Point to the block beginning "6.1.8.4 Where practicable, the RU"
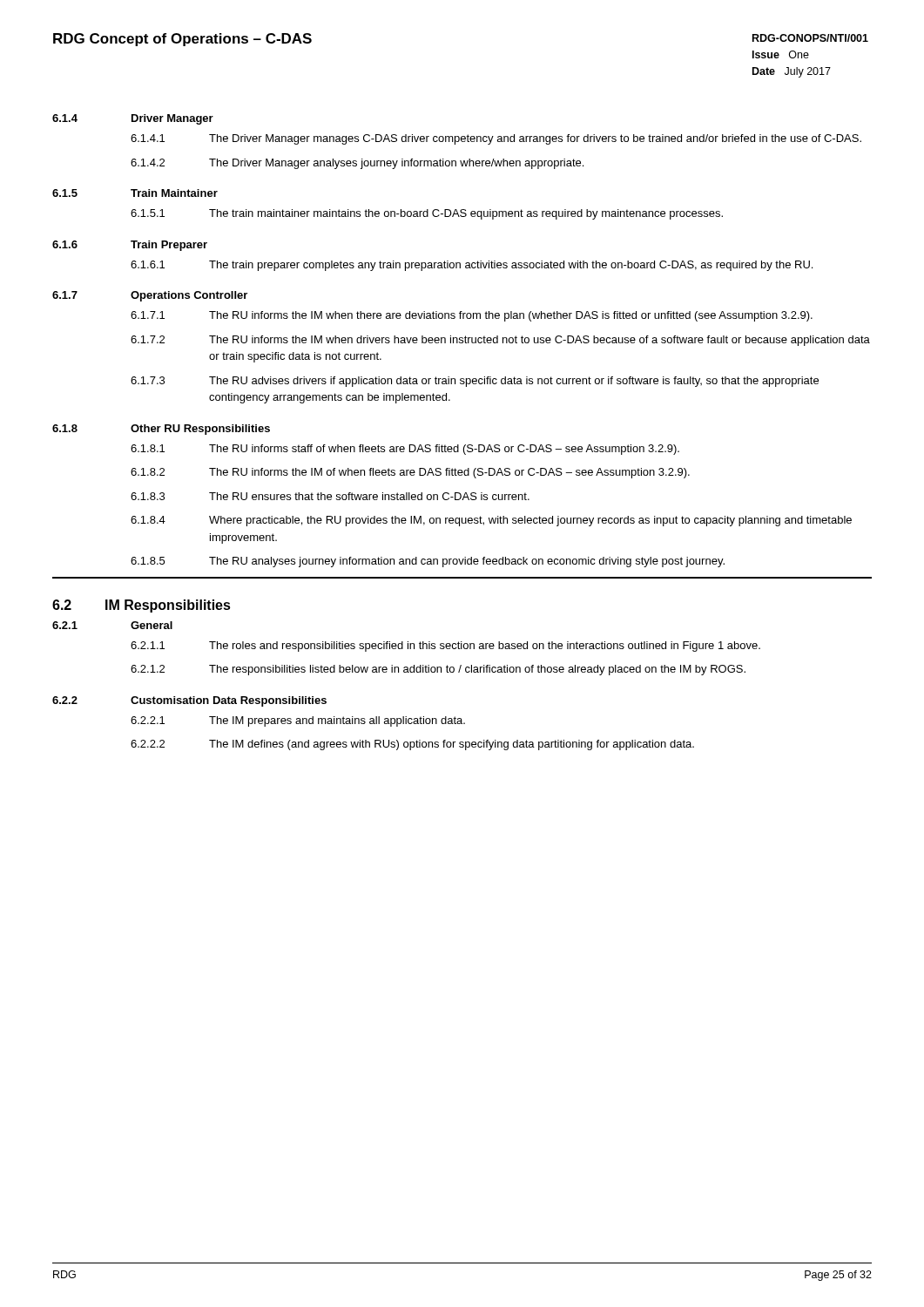Viewport: 924px width, 1307px height. (x=462, y=528)
